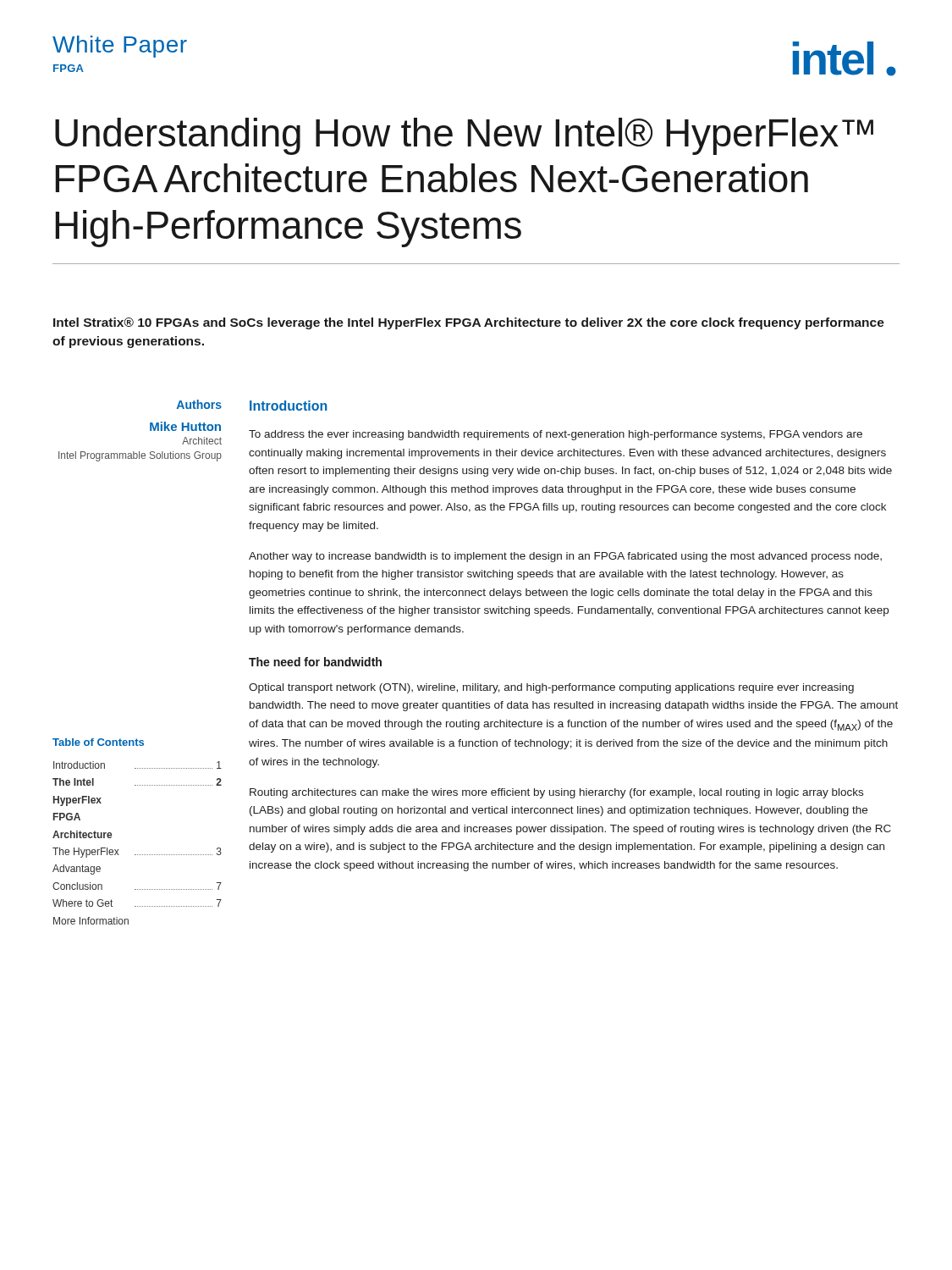This screenshot has width=952, height=1270.
Task: Find "Introduction 1" on this page
Action: (x=137, y=766)
